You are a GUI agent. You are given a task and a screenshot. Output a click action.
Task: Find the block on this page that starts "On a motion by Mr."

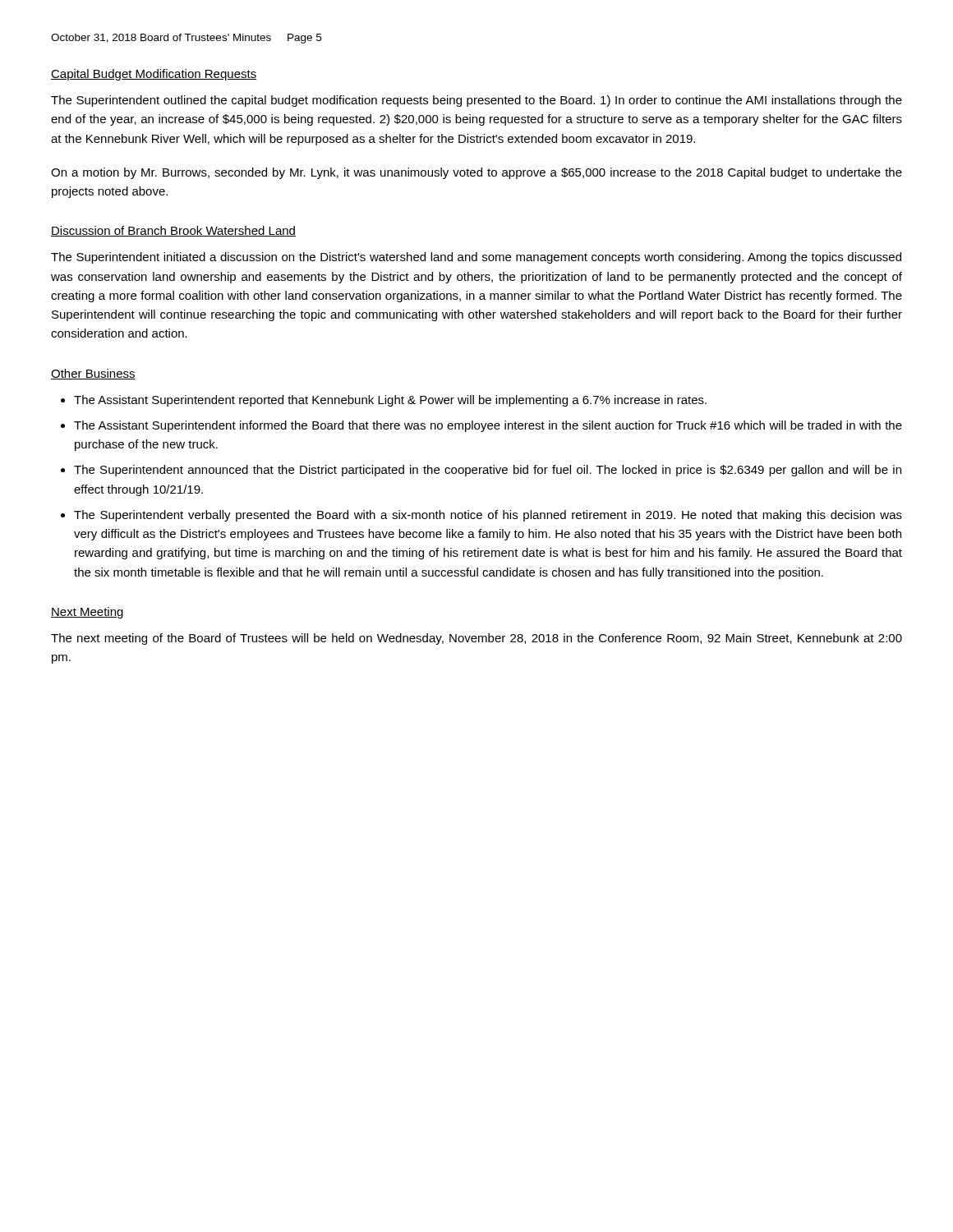point(476,181)
